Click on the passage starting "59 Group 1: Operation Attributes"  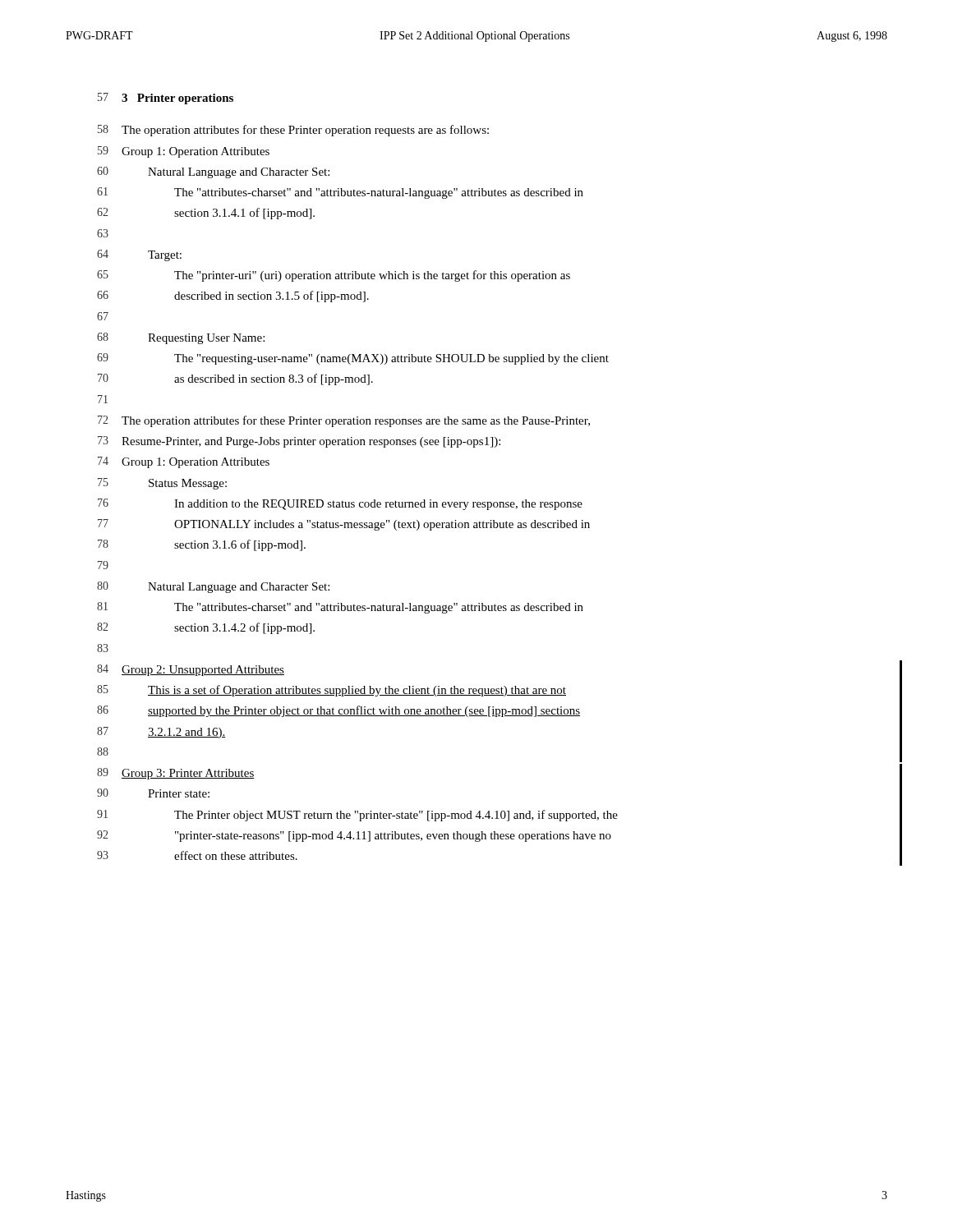pos(184,152)
